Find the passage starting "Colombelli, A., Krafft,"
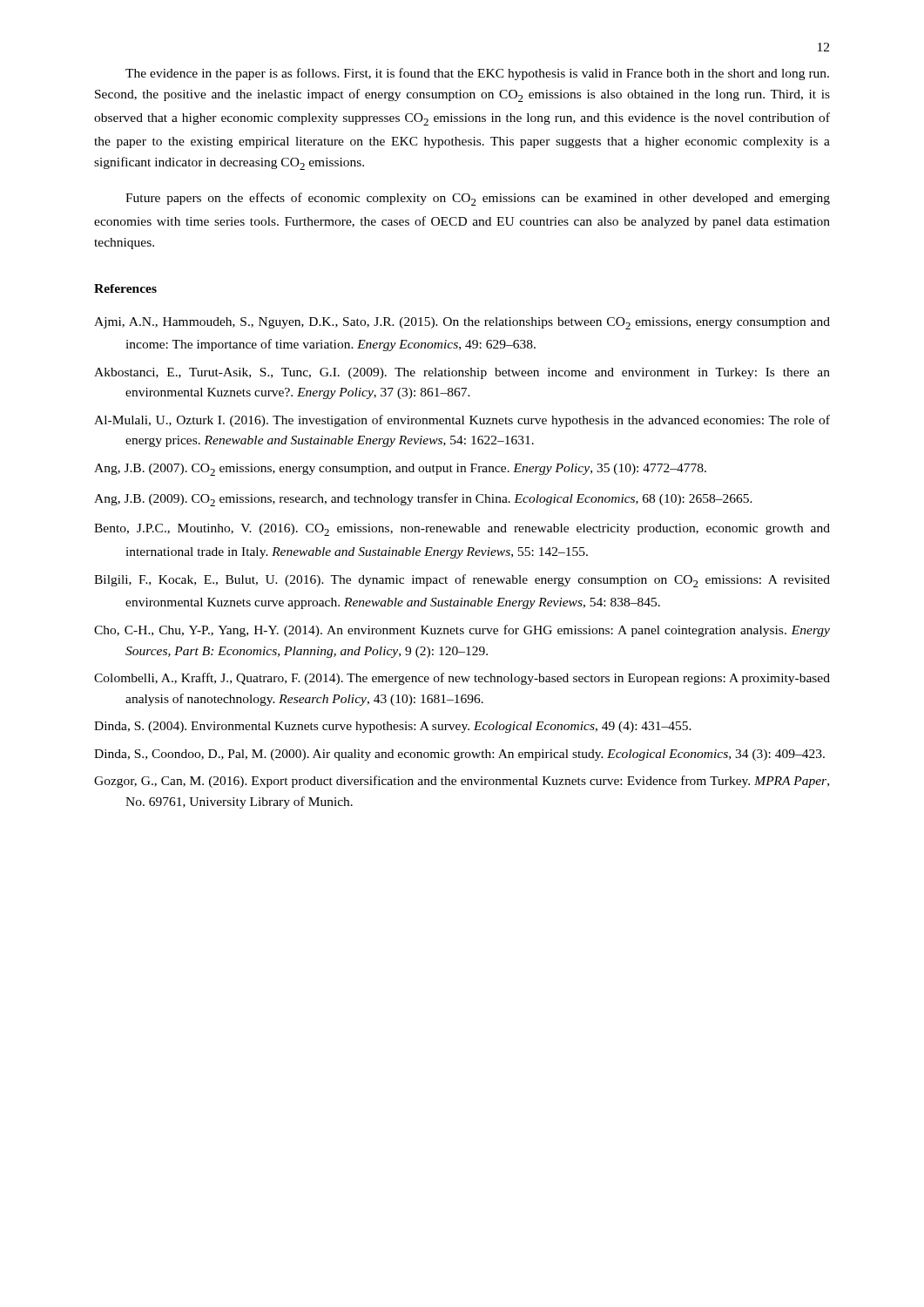The height and width of the screenshot is (1307, 924). (462, 688)
